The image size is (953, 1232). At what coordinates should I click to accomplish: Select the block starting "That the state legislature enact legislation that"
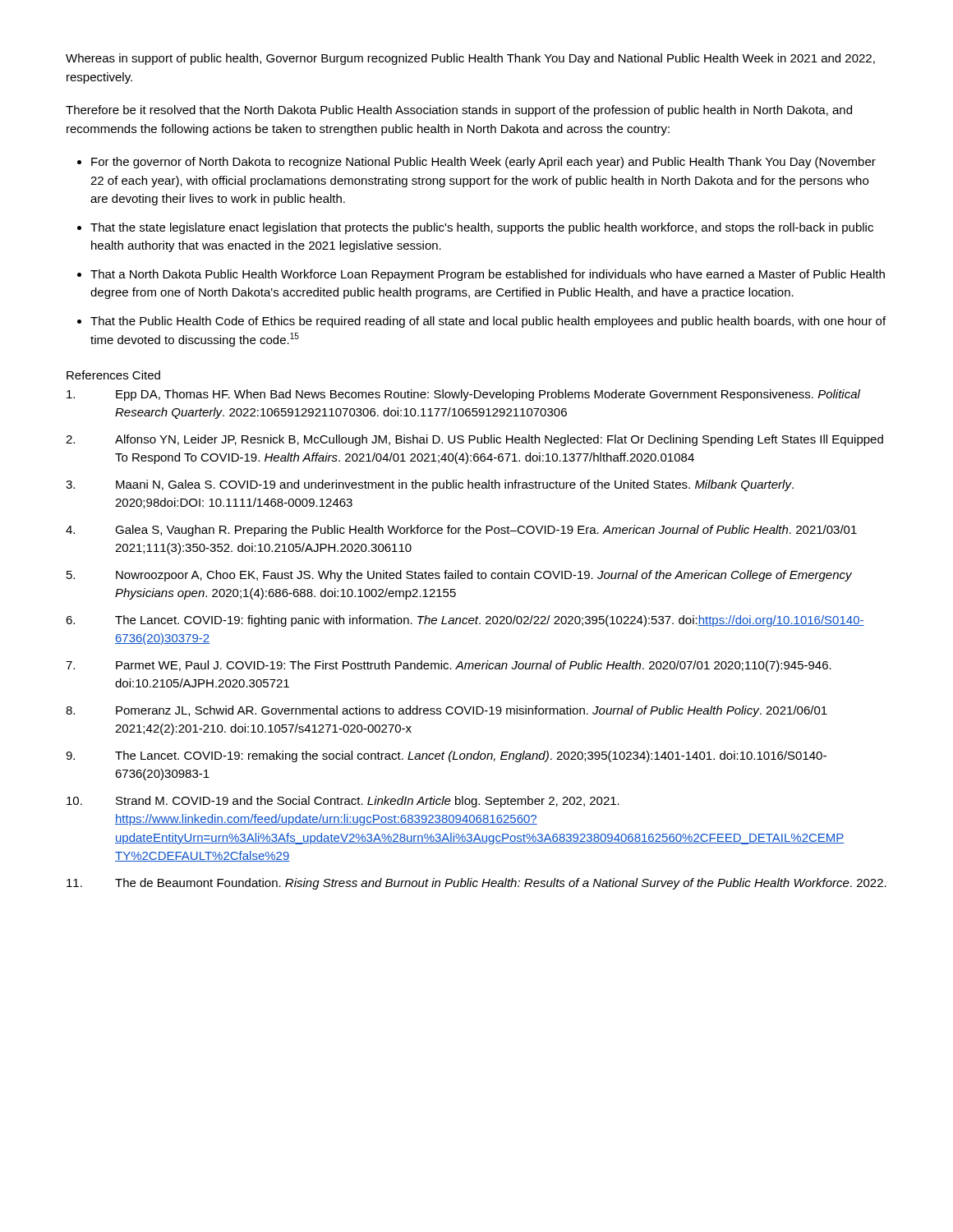[482, 236]
